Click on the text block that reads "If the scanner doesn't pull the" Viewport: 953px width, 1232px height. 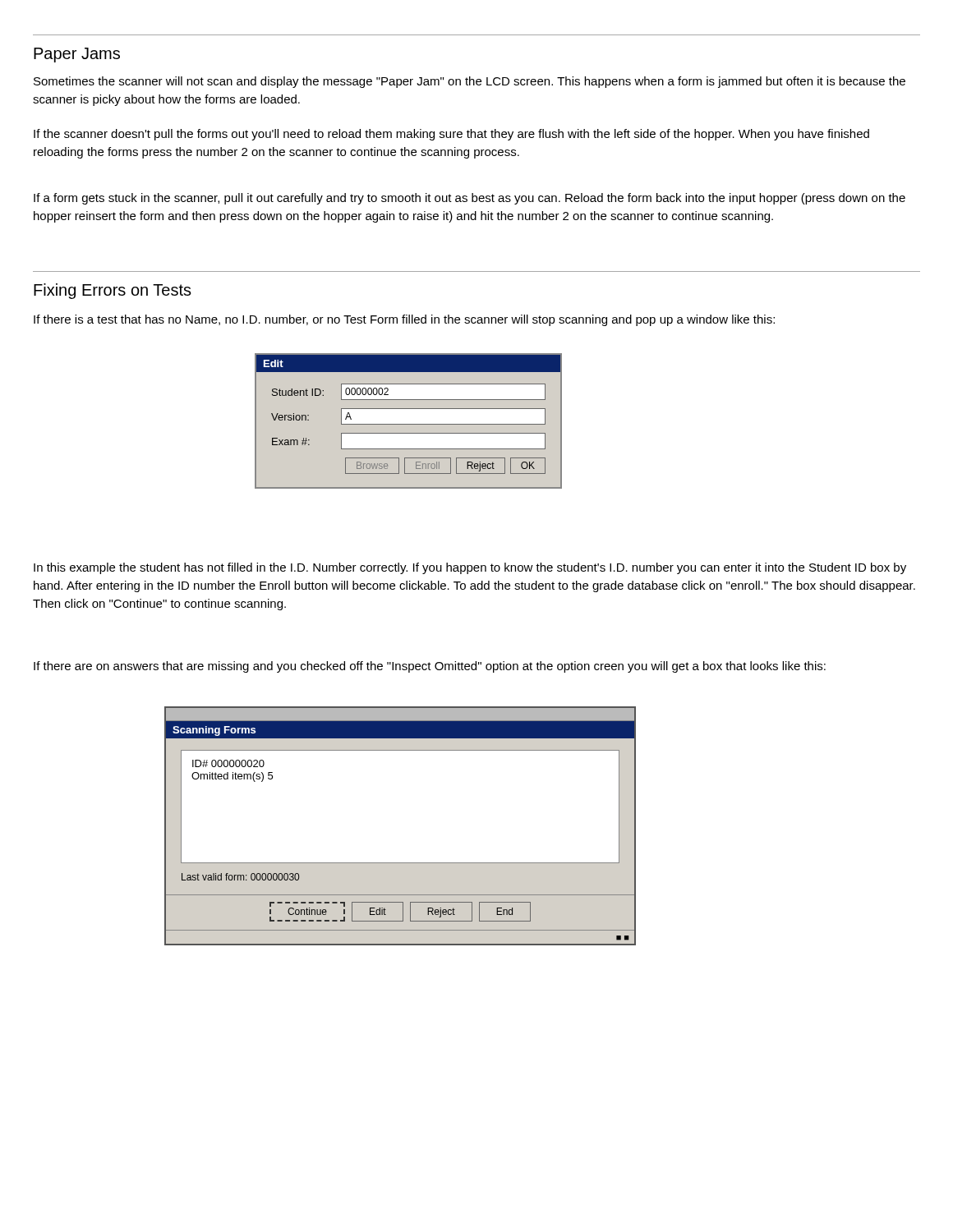(451, 142)
